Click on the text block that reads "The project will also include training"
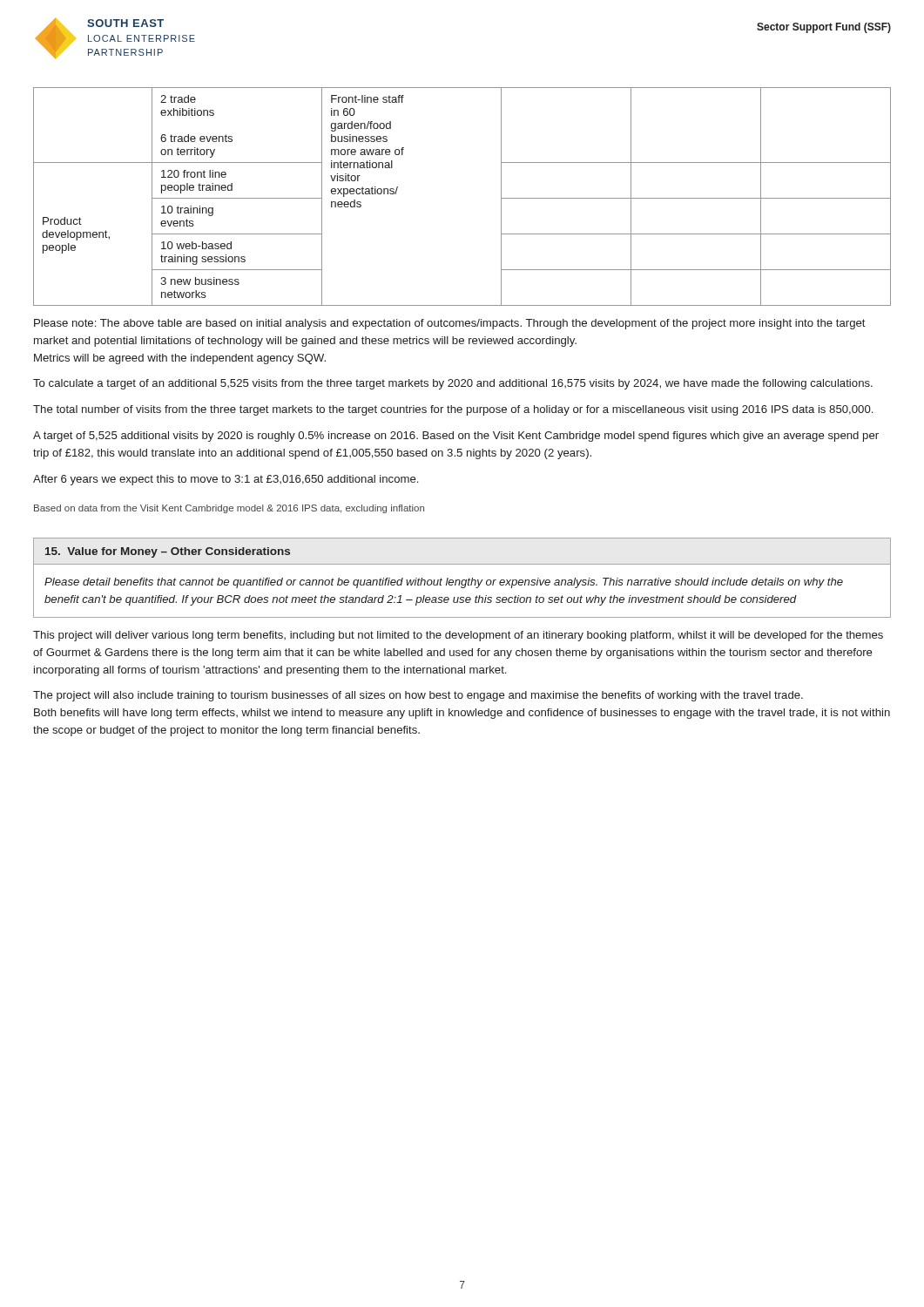Screen dimensions: 1307x924 tap(462, 712)
